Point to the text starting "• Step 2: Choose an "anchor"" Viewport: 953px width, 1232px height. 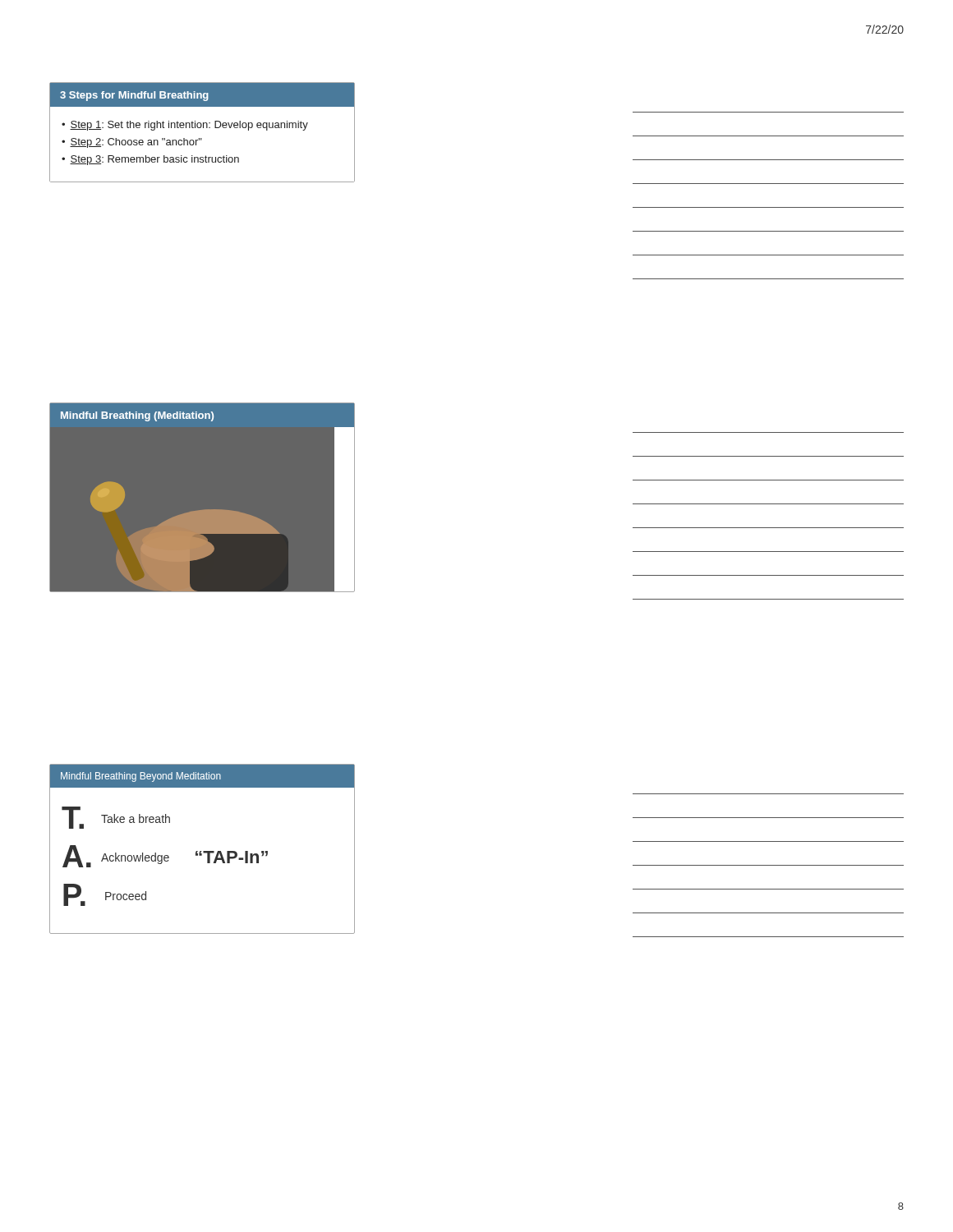(132, 142)
